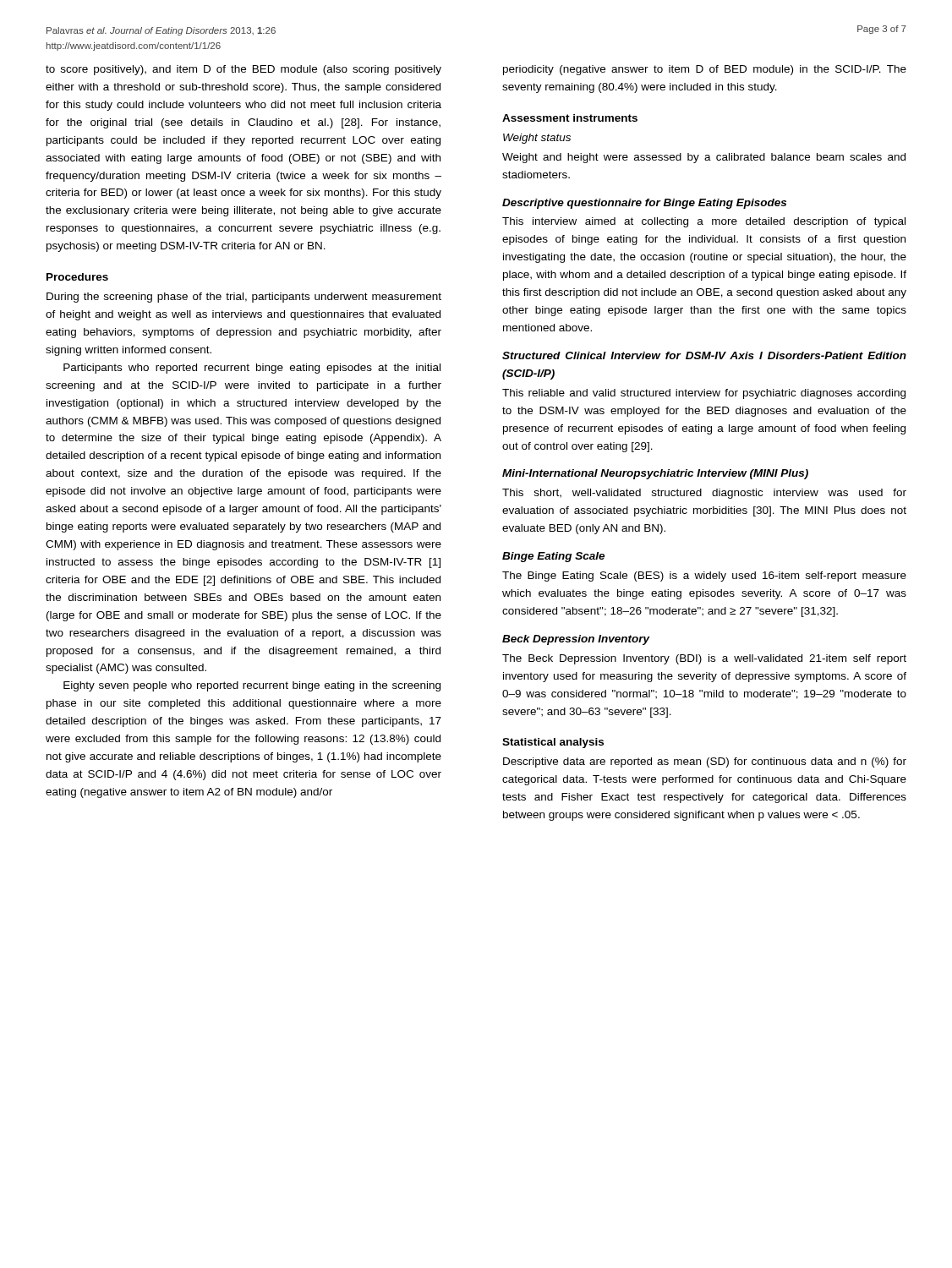Image resolution: width=952 pixels, height=1268 pixels.
Task: Click on the region starting "periodicity (negative answer to item D"
Action: pos(704,79)
